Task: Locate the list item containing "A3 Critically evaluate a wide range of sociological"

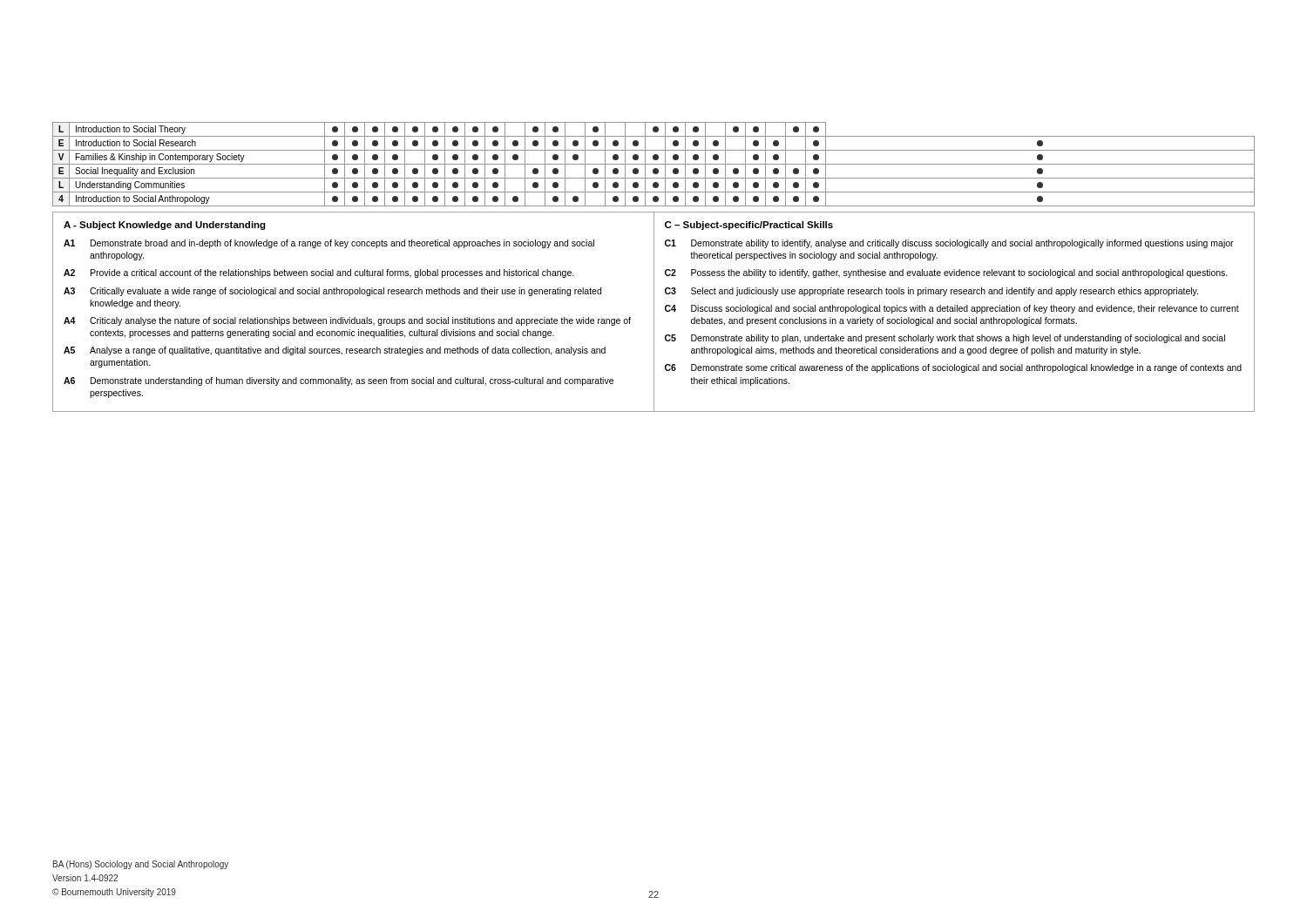Action: click(353, 297)
